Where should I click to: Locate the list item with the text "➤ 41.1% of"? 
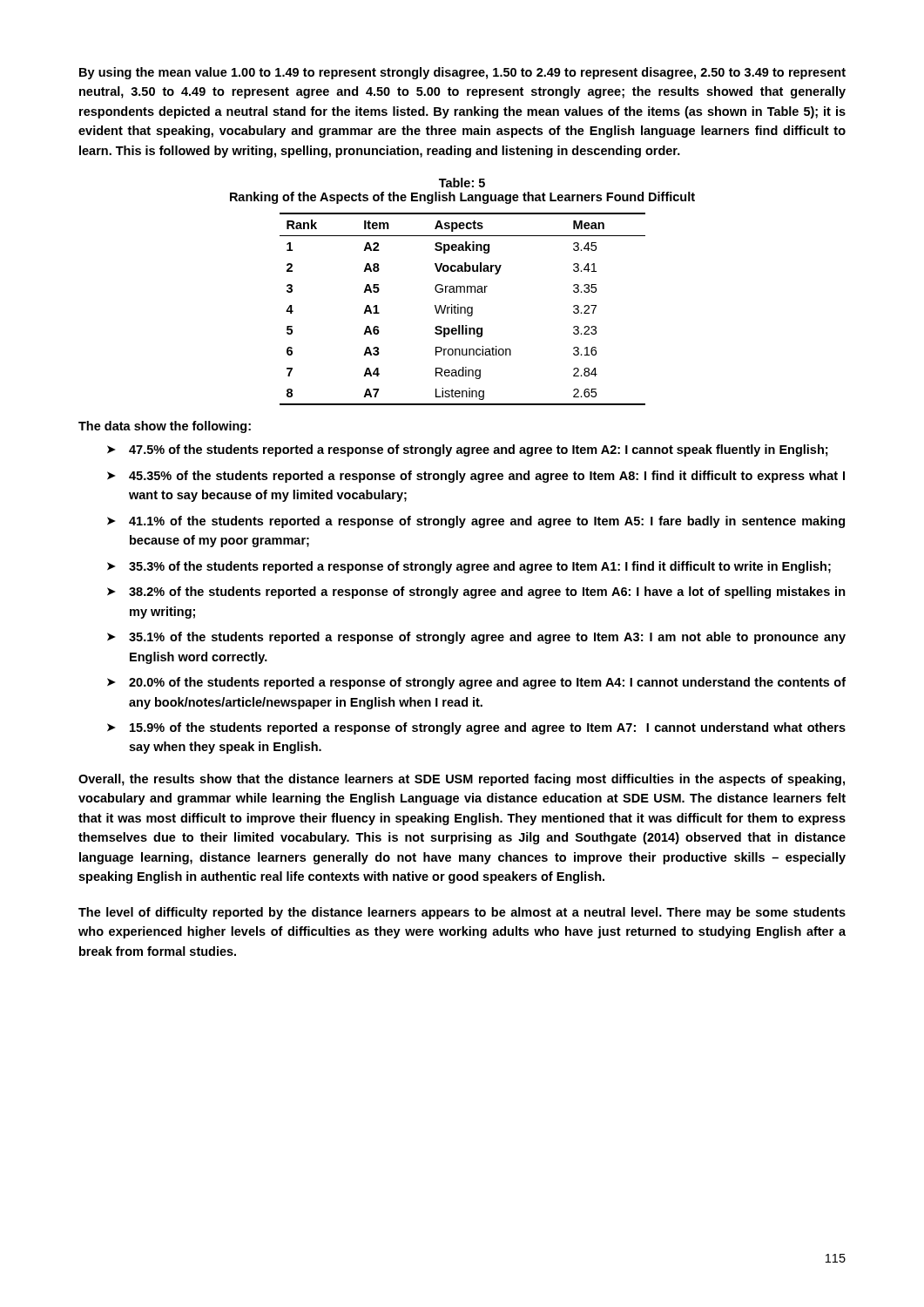coord(476,531)
